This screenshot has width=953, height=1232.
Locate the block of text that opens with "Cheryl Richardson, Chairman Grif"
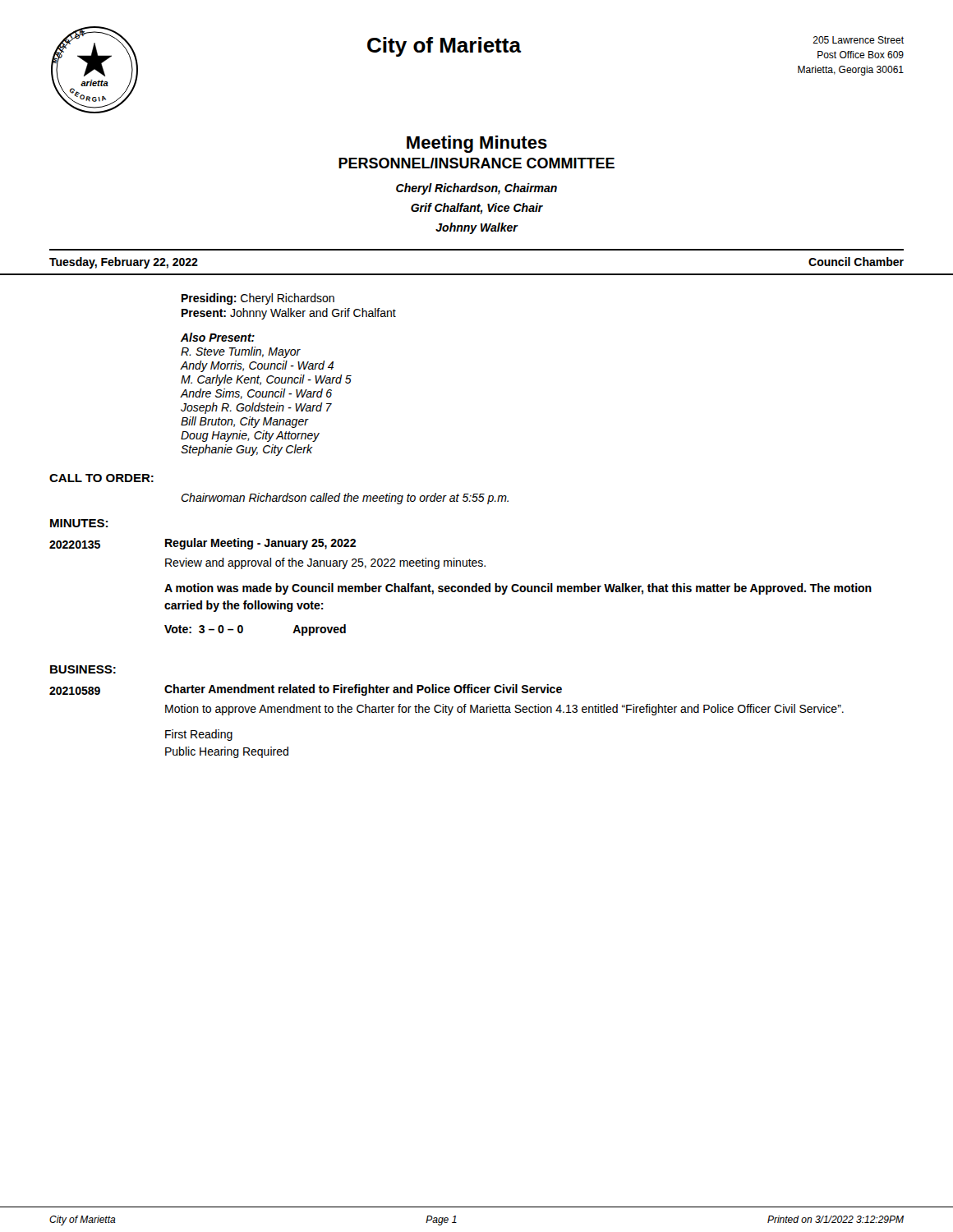476,208
